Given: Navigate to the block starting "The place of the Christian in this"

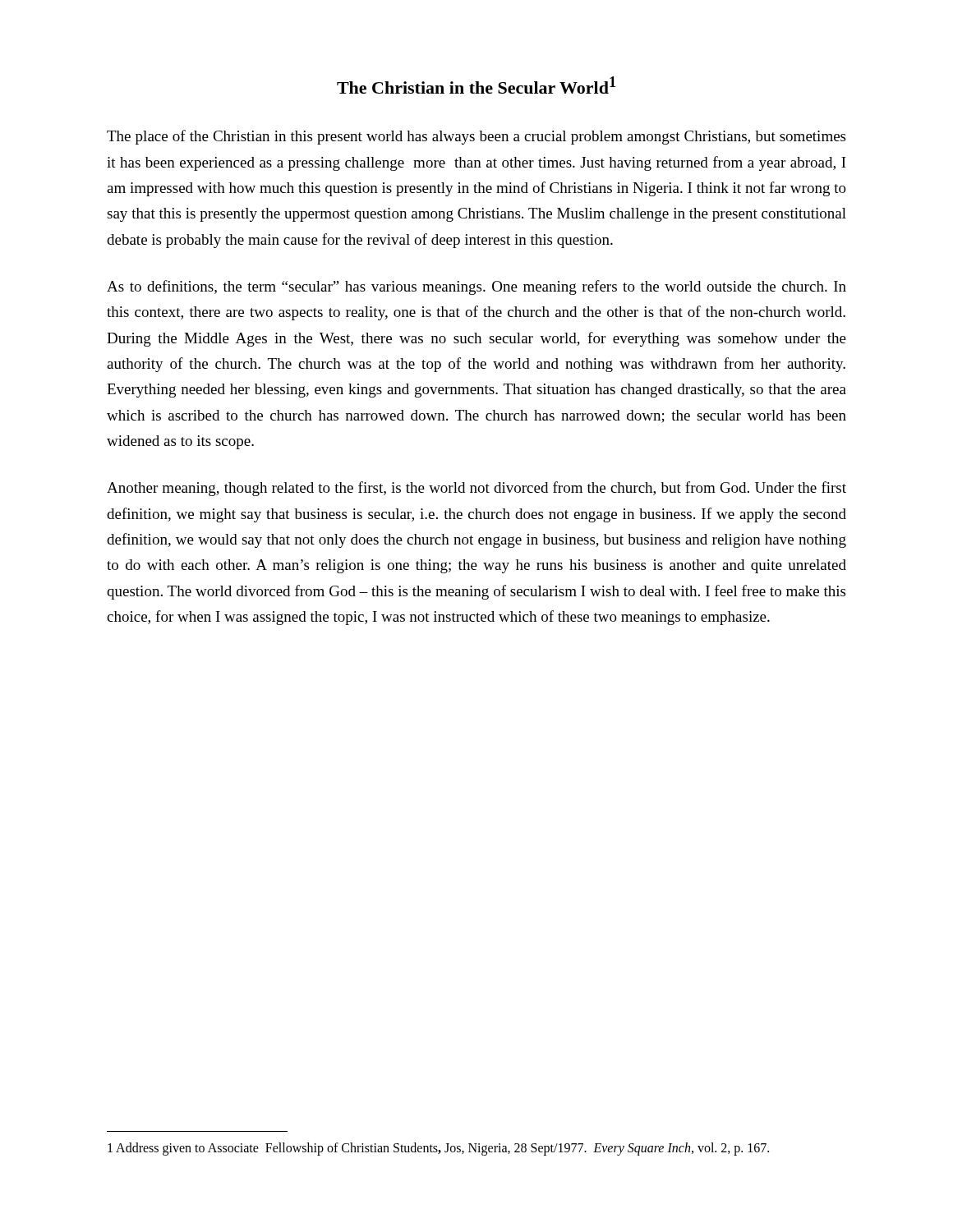Looking at the screenshot, I should click(x=476, y=188).
